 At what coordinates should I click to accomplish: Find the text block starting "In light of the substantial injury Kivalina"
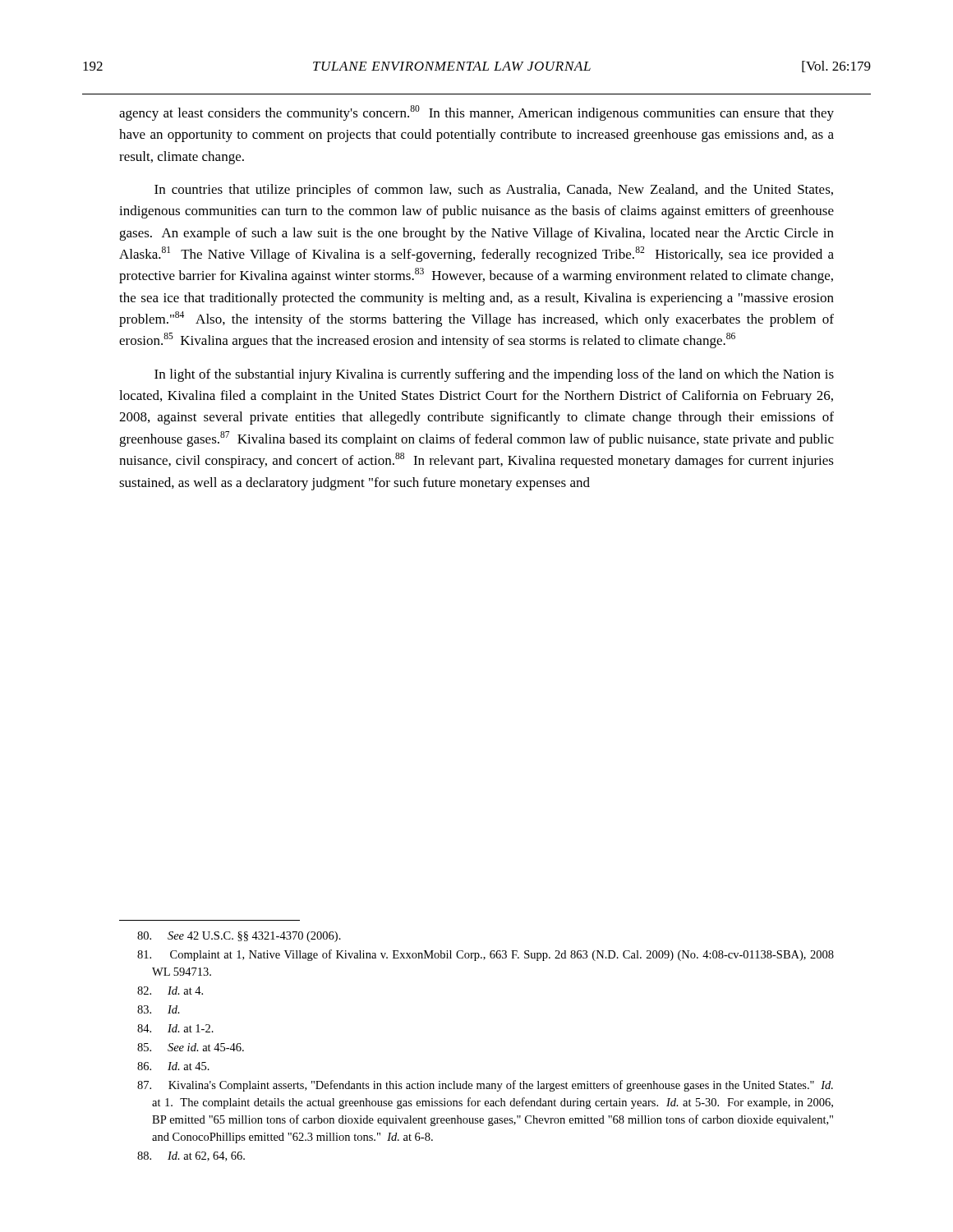476,429
